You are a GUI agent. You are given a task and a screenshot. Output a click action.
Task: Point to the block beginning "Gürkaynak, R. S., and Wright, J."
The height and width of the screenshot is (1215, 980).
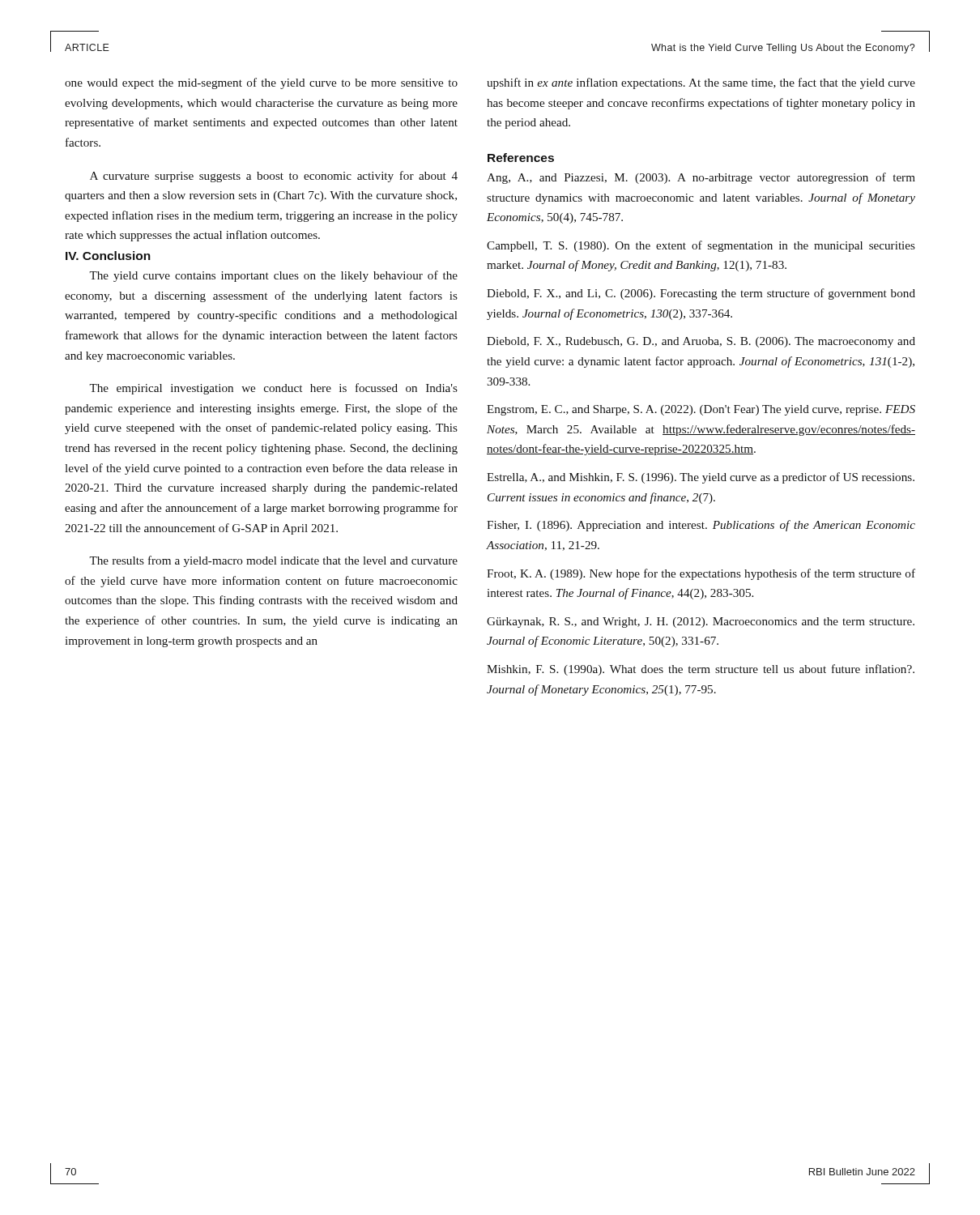click(x=701, y=631)
